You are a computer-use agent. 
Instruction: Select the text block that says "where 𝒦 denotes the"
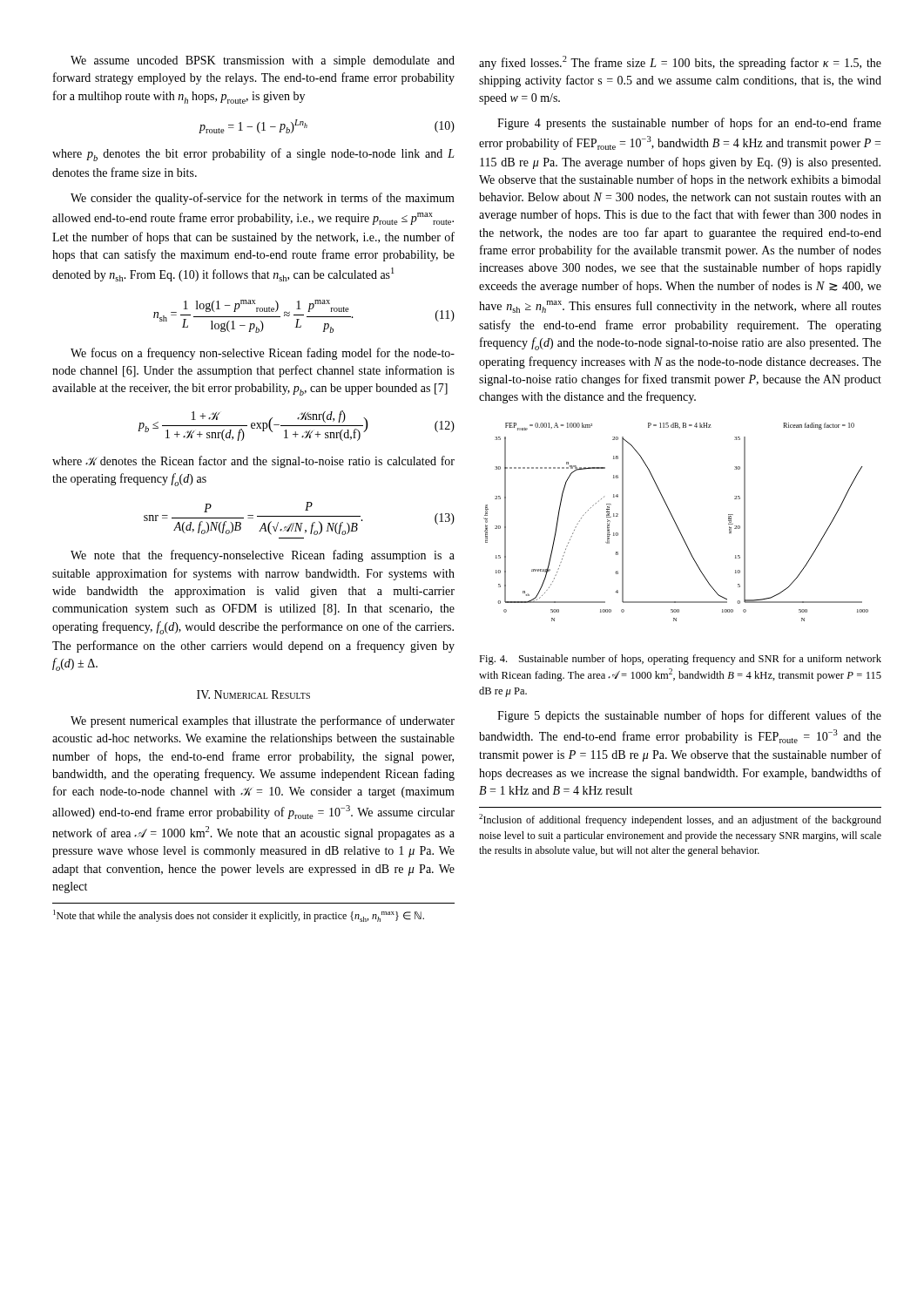point(253,471)
